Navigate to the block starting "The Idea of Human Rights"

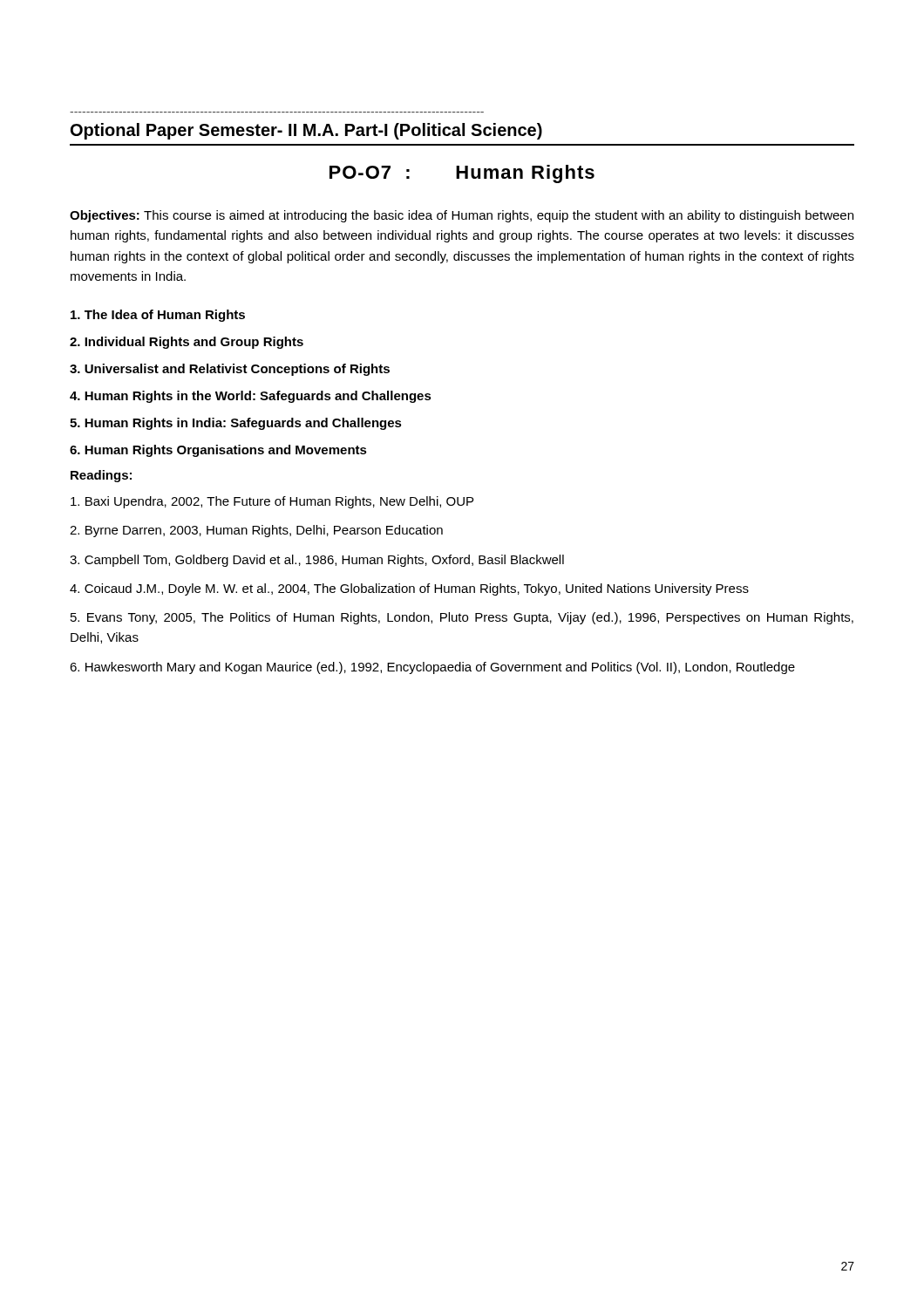158,316
